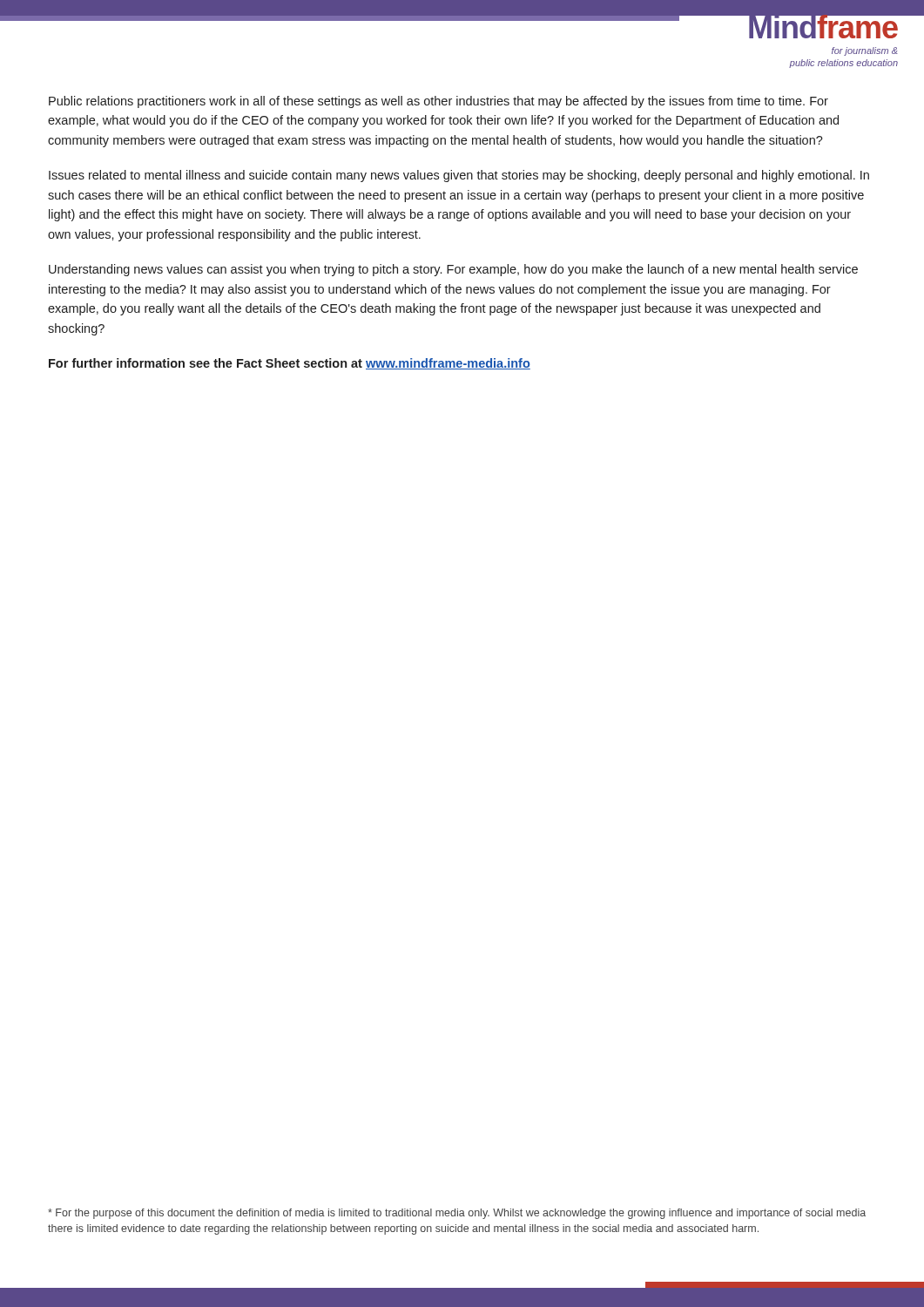Find the block on this page that starts "Public relations practitioners work in all of these"
The image size is (924, 1307).
[x=444, y=121]
